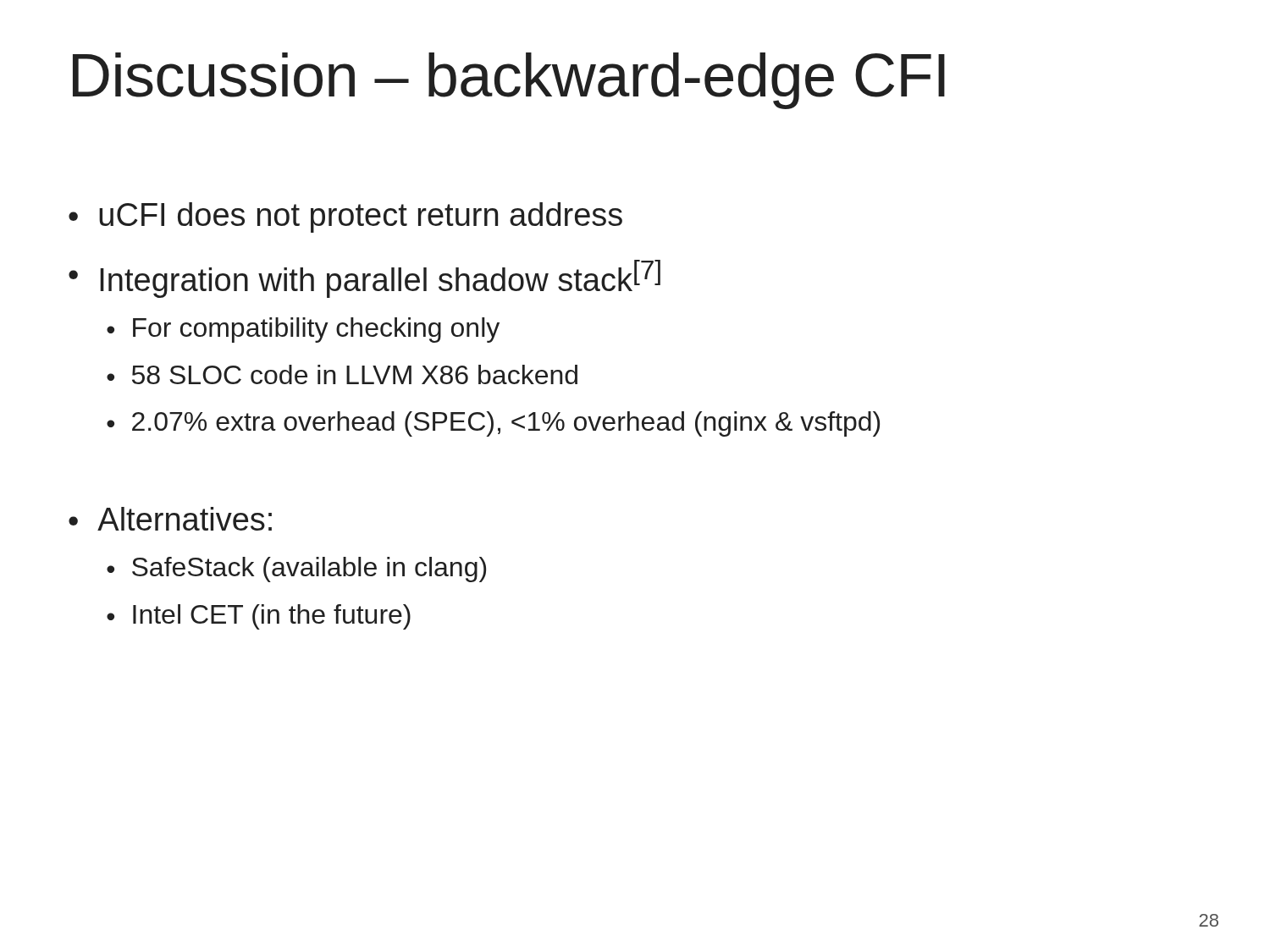Locate the region starting "• Integration with parallel shadow"
1270x952 pixels.
point(475,352)
